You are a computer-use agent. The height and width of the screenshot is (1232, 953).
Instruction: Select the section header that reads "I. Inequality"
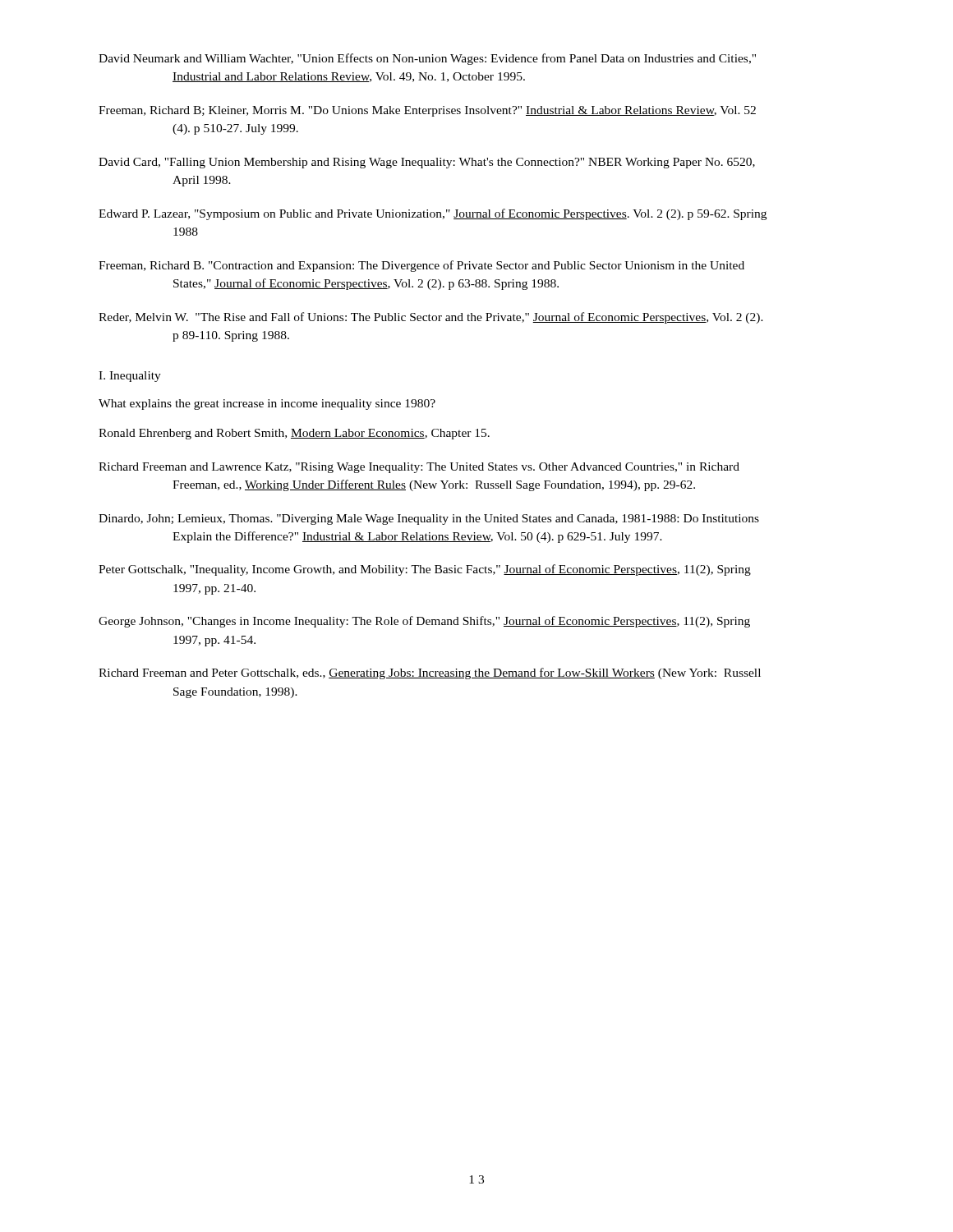[130, 375]
